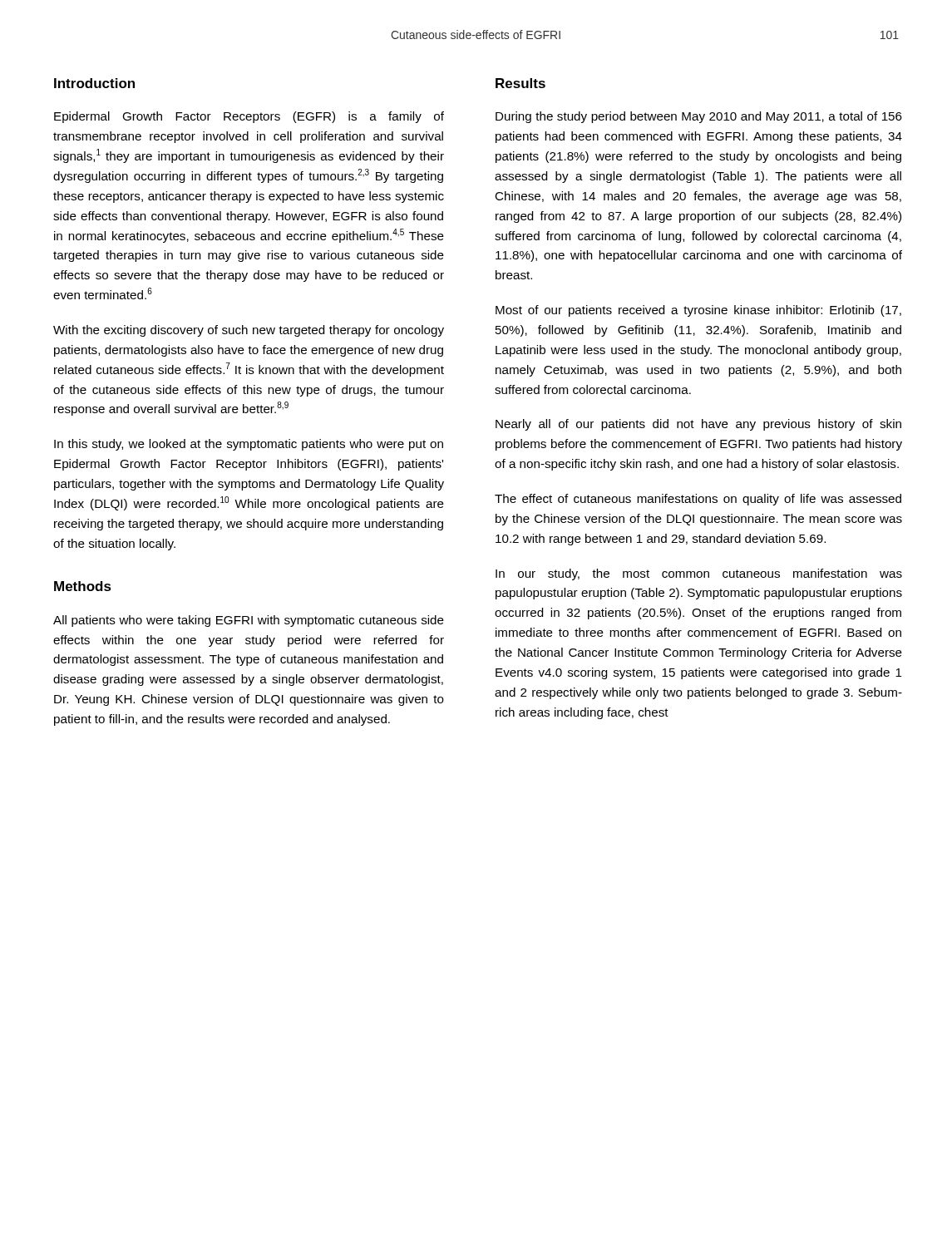The width and height of the screenshot is (952, 1247).
Task: Locate the text starting "Nearly all of our patients"
Action: tap(698, 444)
